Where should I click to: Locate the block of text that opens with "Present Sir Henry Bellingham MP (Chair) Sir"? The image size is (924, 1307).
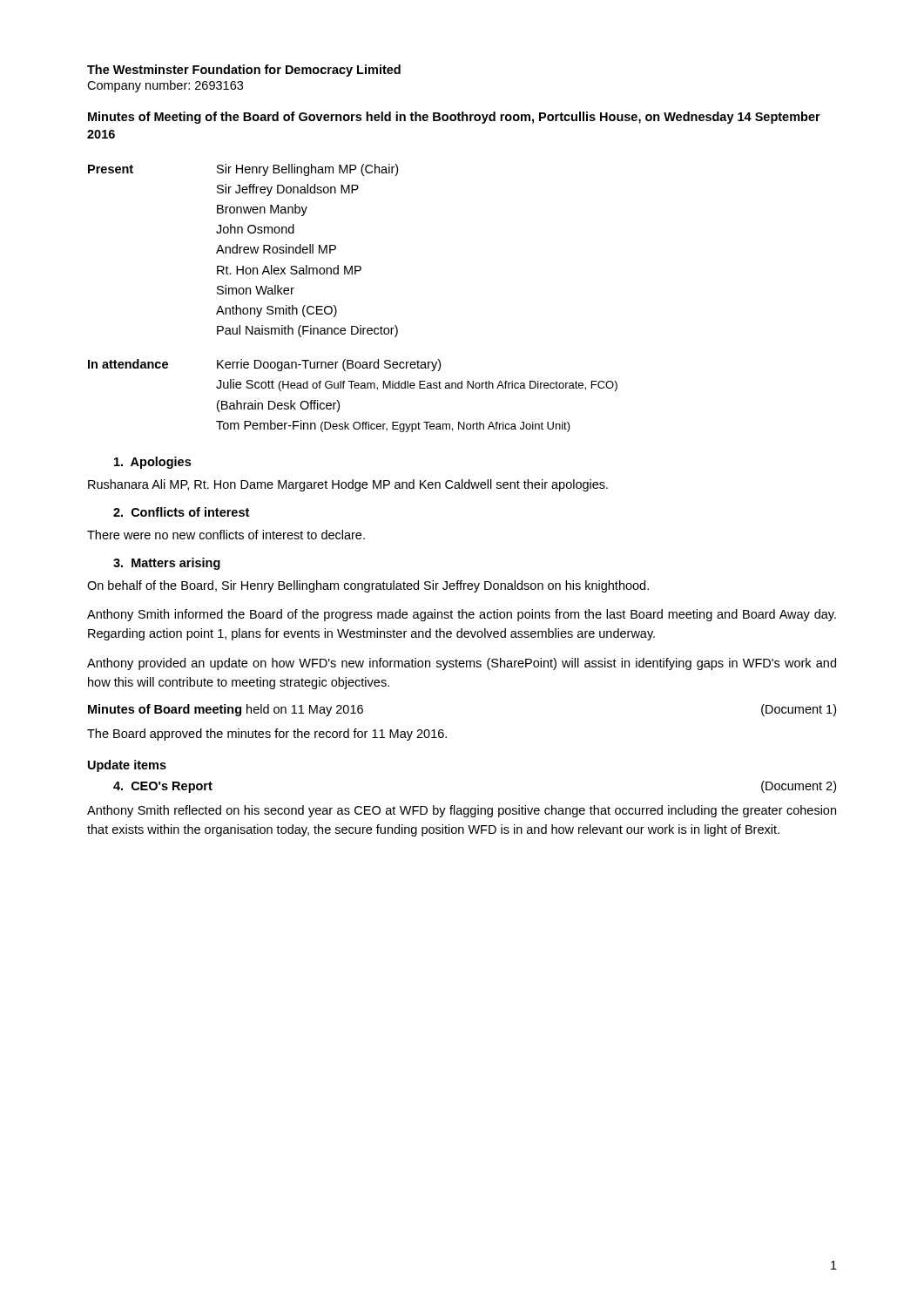(x=243, y=250)
